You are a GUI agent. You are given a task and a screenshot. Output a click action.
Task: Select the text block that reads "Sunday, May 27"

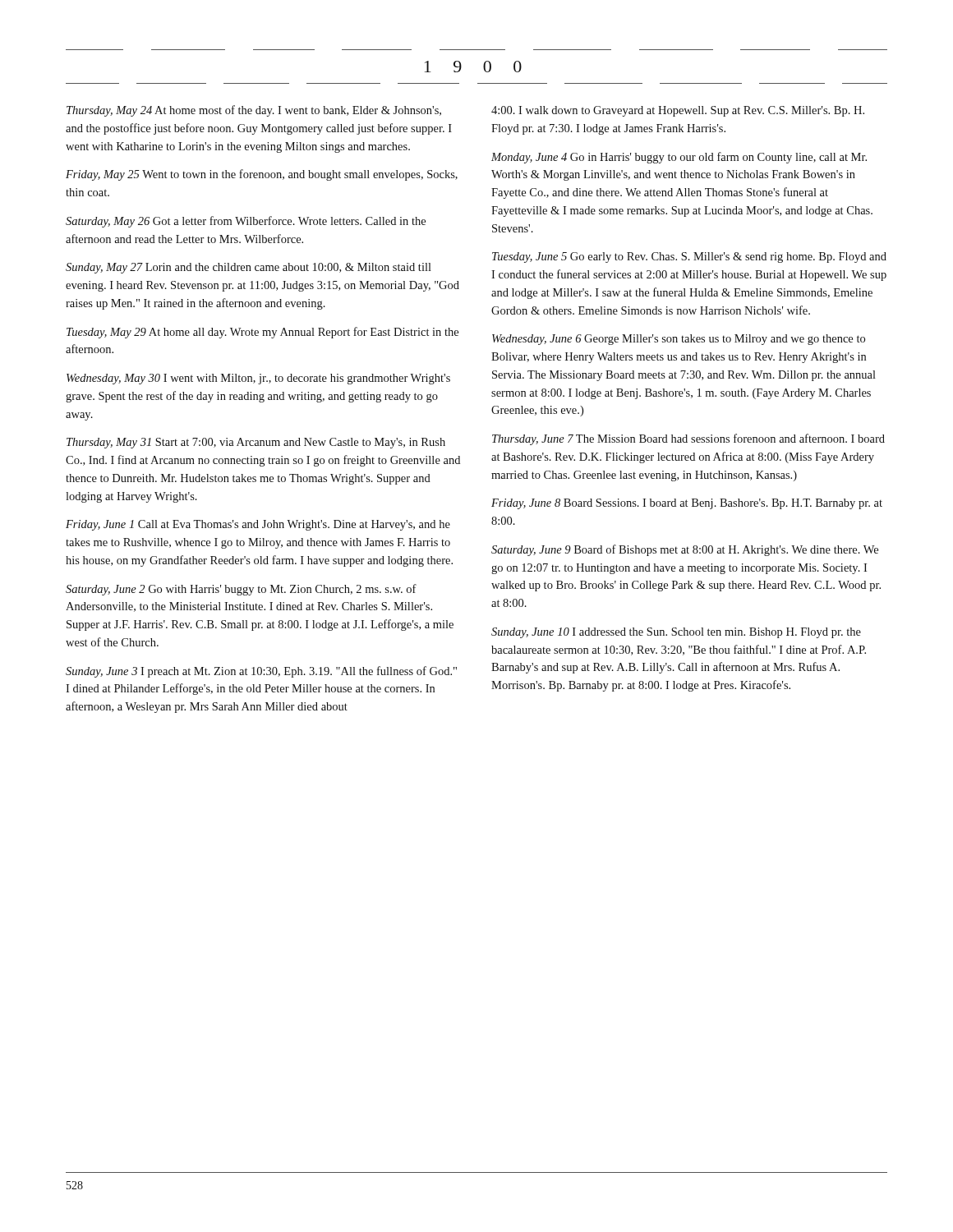click(264, 286)
